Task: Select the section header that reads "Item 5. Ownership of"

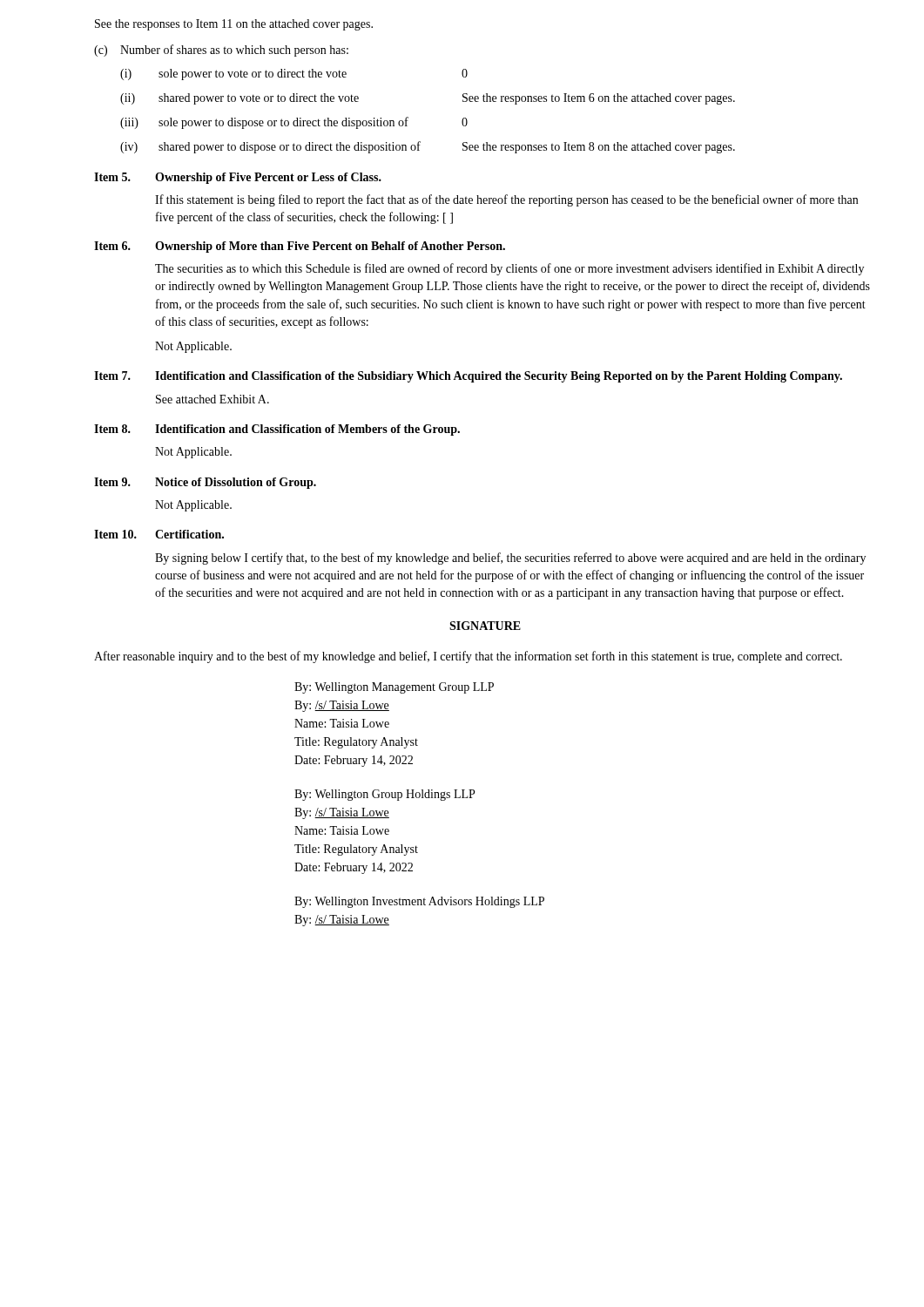Action: click(238, 178)
